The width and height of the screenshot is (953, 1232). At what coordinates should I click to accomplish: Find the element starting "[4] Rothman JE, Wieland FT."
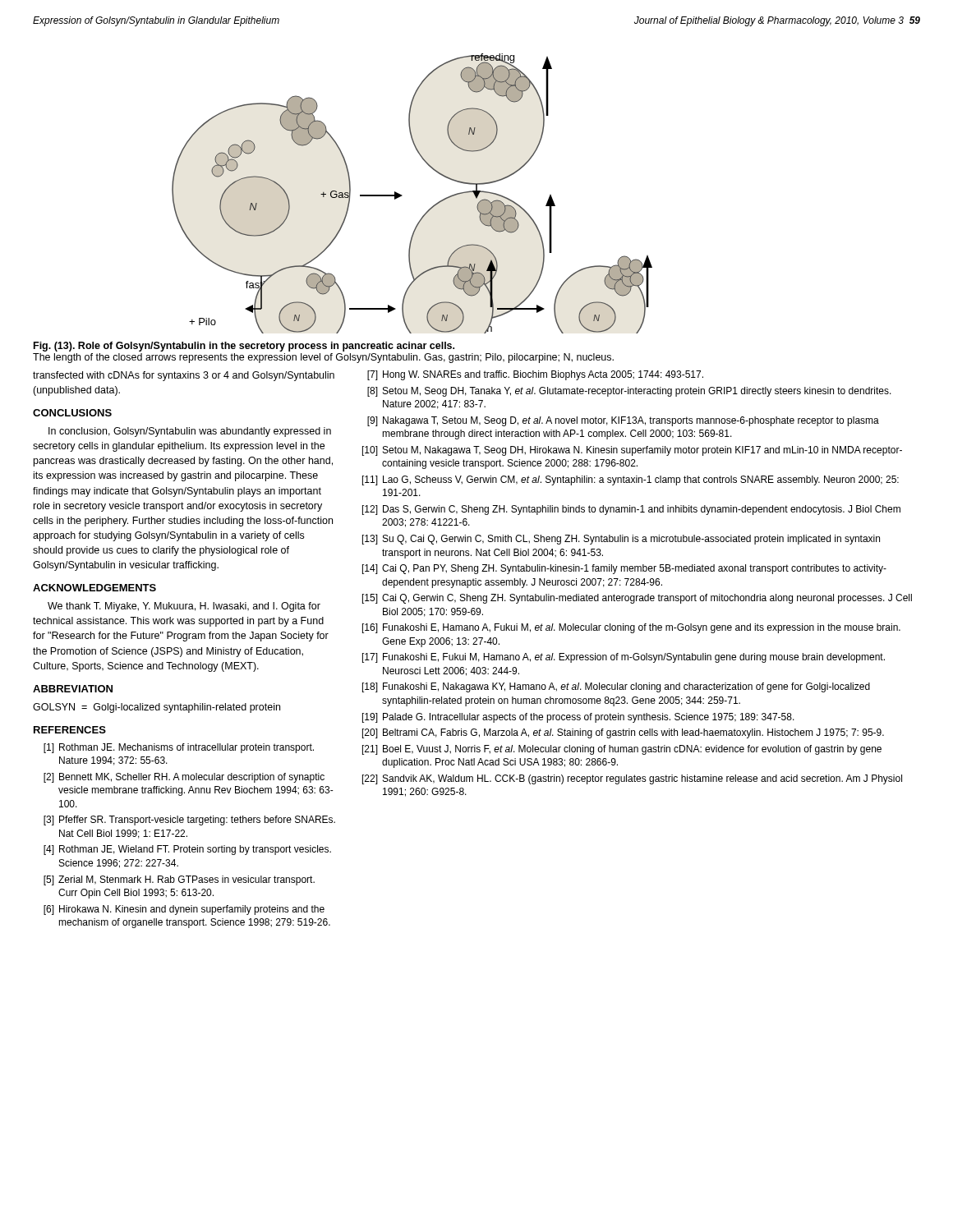tap(185, 857)
